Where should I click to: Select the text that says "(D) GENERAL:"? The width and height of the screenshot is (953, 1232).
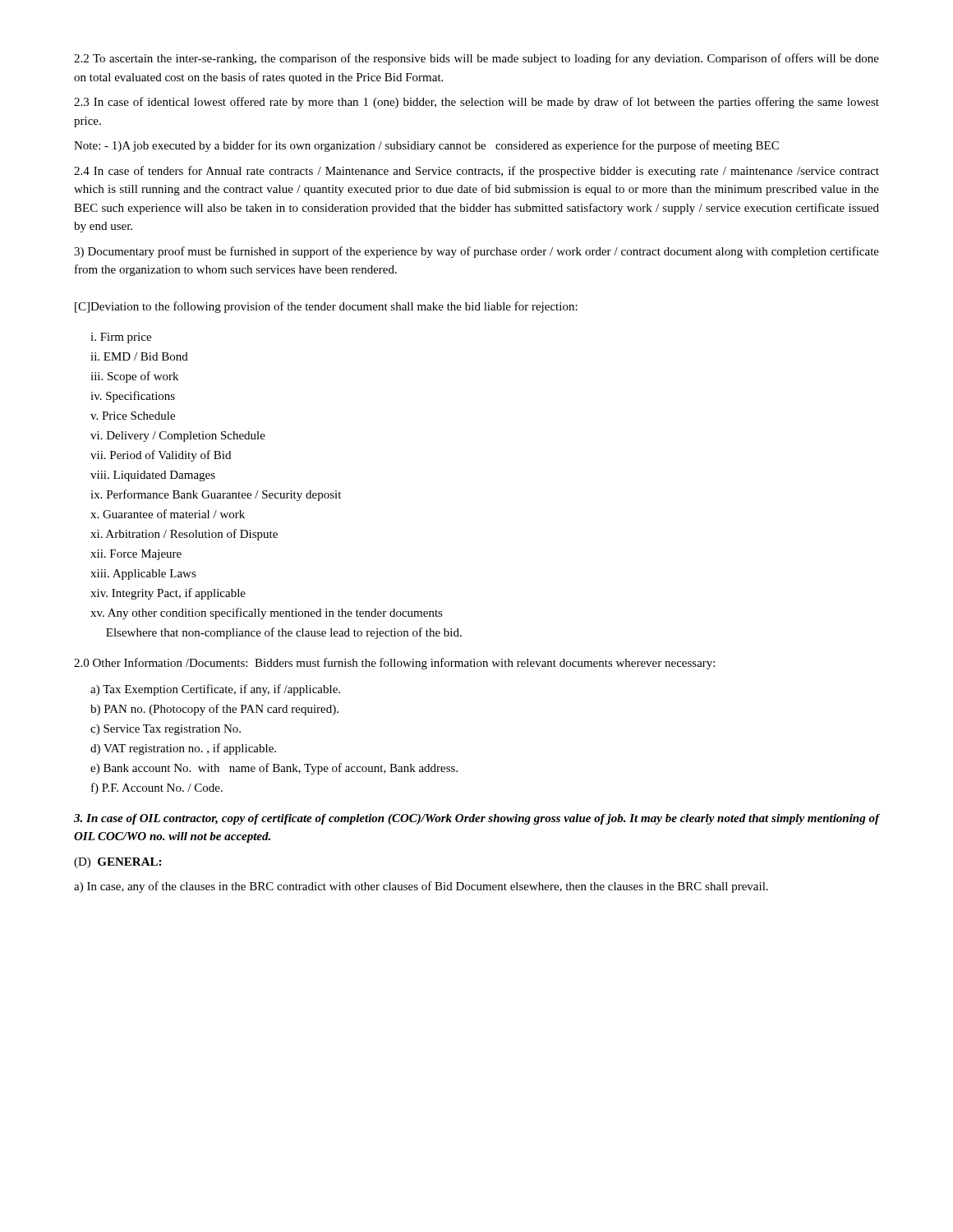click(118, 861)
